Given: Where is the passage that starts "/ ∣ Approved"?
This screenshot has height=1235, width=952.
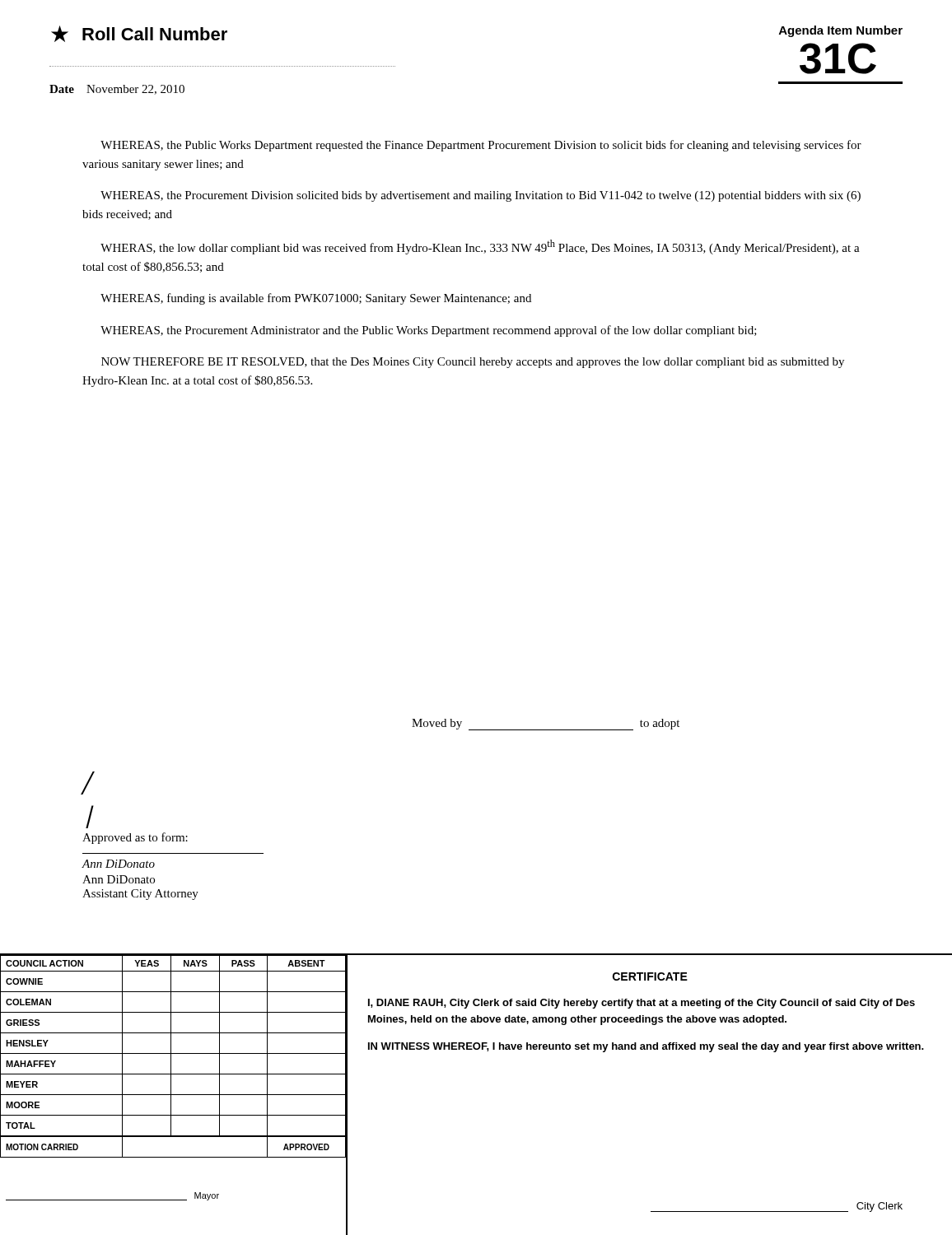Looking at the screenshot, I should (x=173, y=833).
